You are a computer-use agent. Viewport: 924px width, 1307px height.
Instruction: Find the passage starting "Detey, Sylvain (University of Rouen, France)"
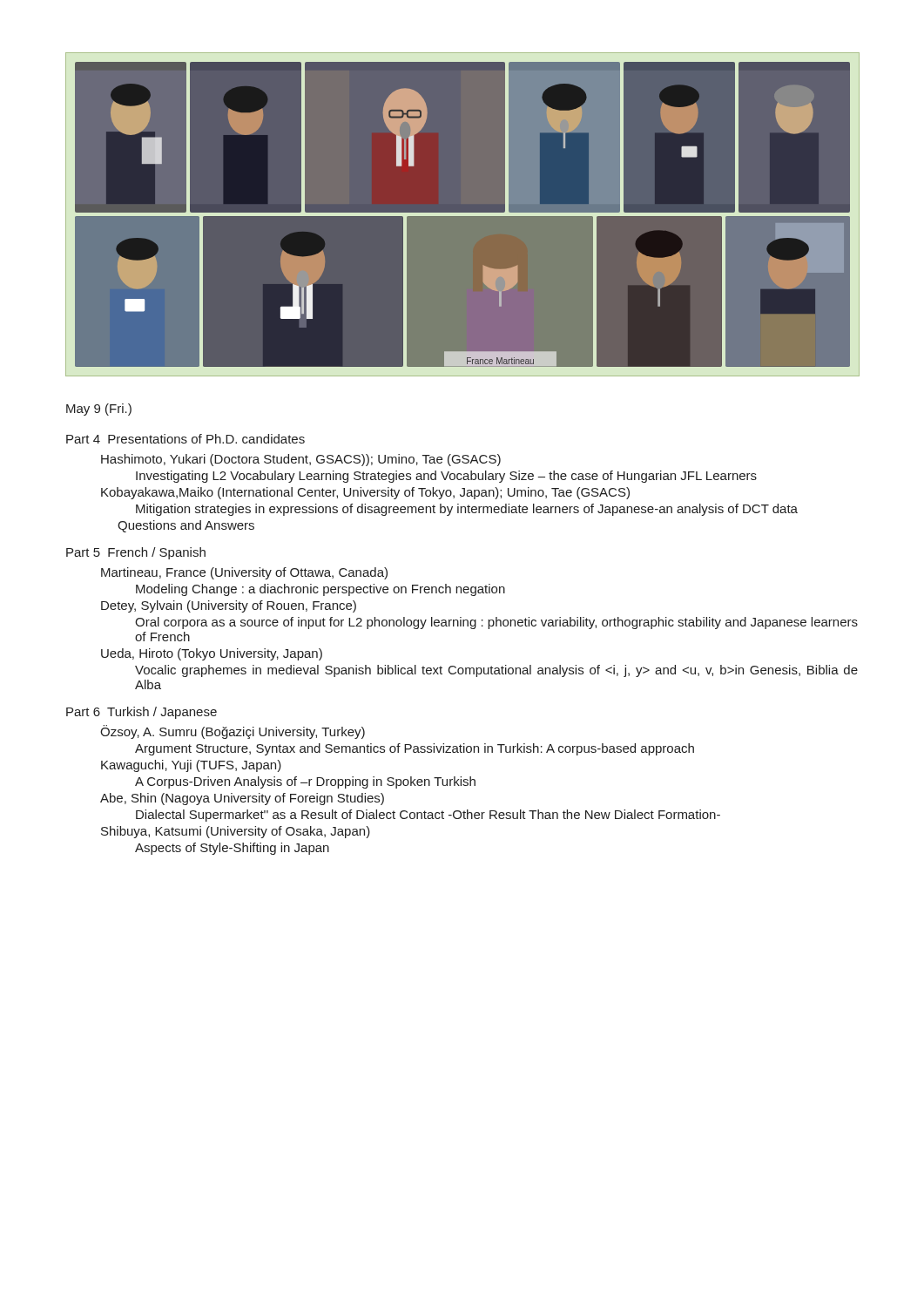pyautogui.click(x=229, y=605)
